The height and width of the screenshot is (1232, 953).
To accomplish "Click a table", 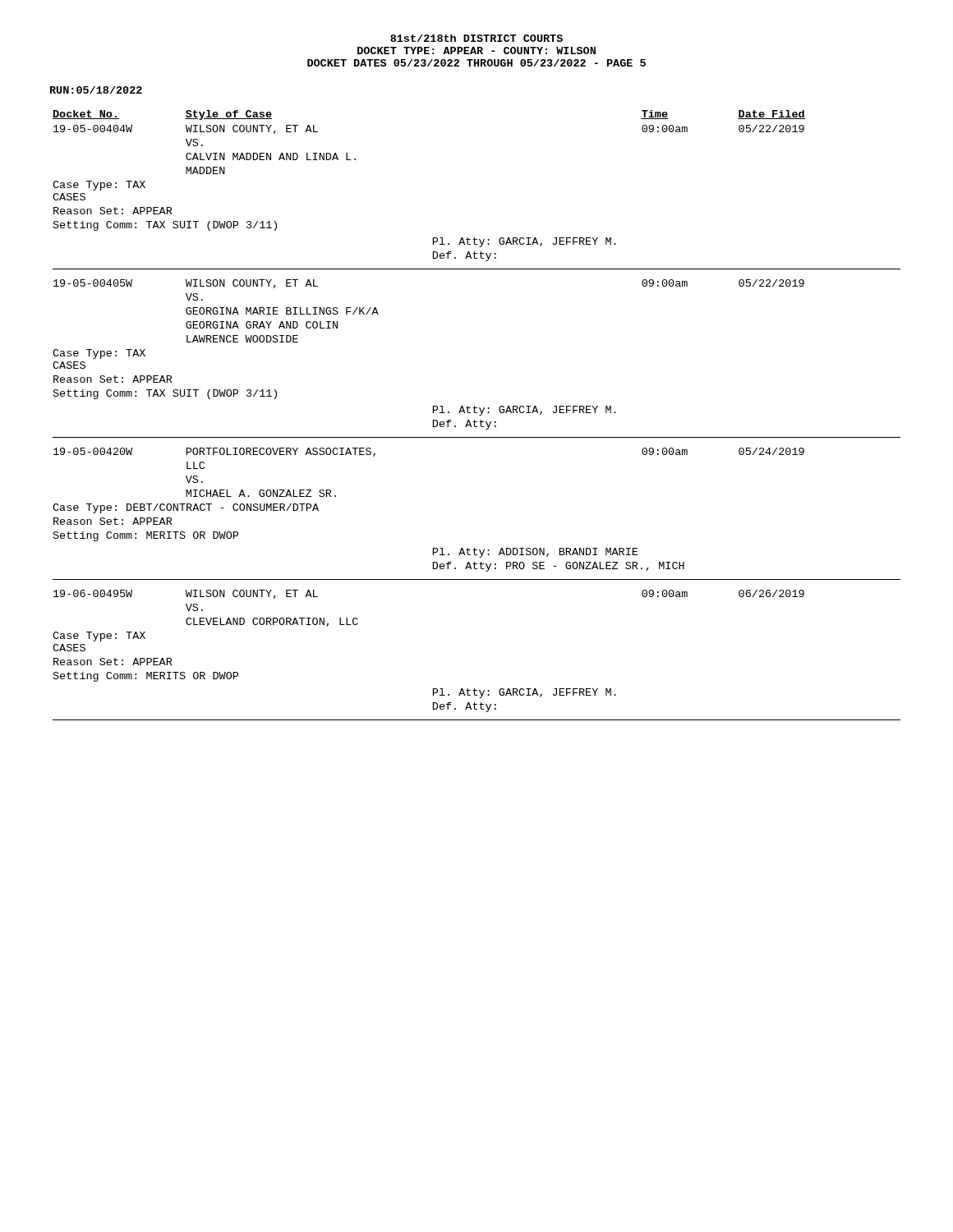I will click(476, 416).
